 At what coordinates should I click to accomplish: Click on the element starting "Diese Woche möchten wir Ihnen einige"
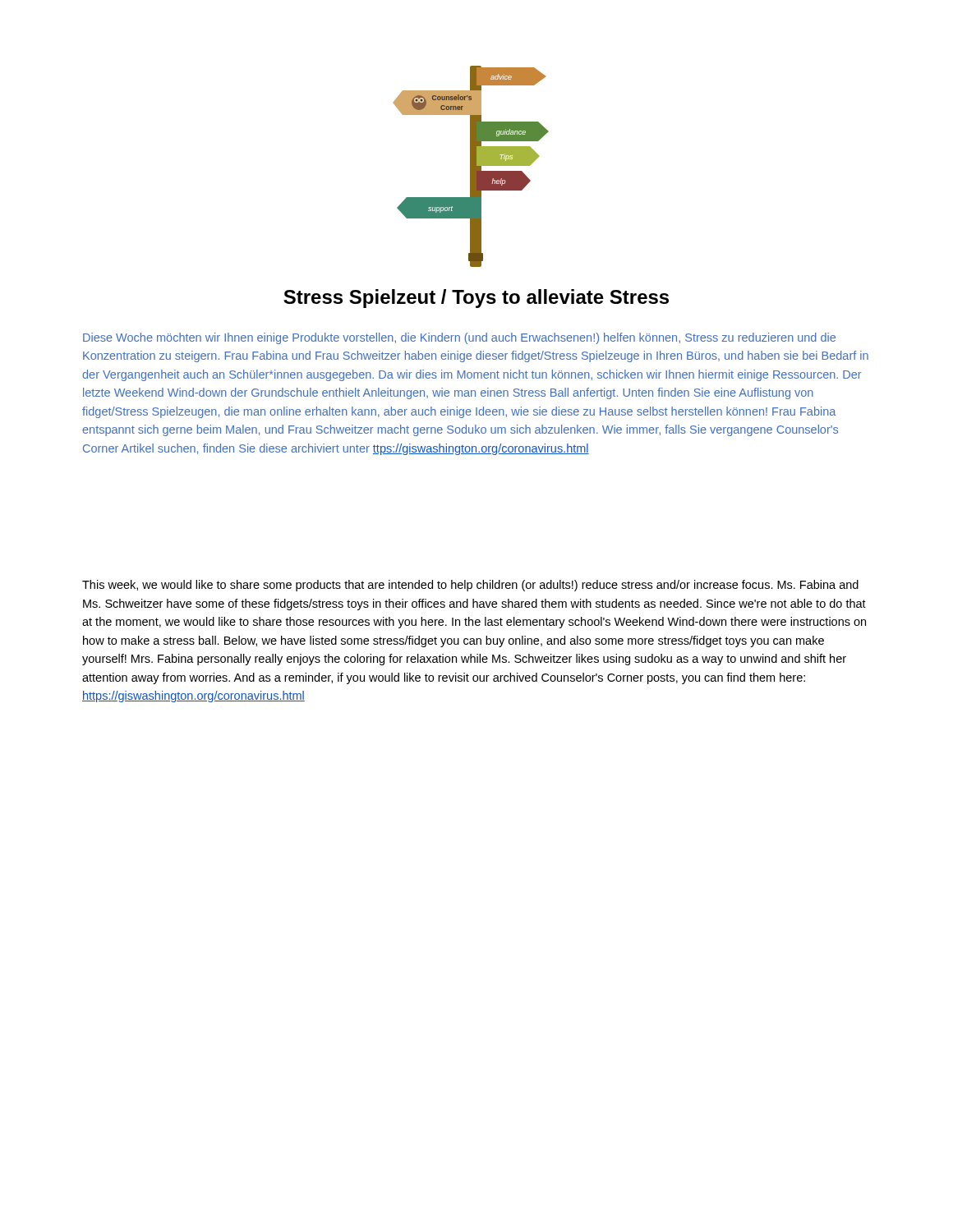(x=475, y=393)
